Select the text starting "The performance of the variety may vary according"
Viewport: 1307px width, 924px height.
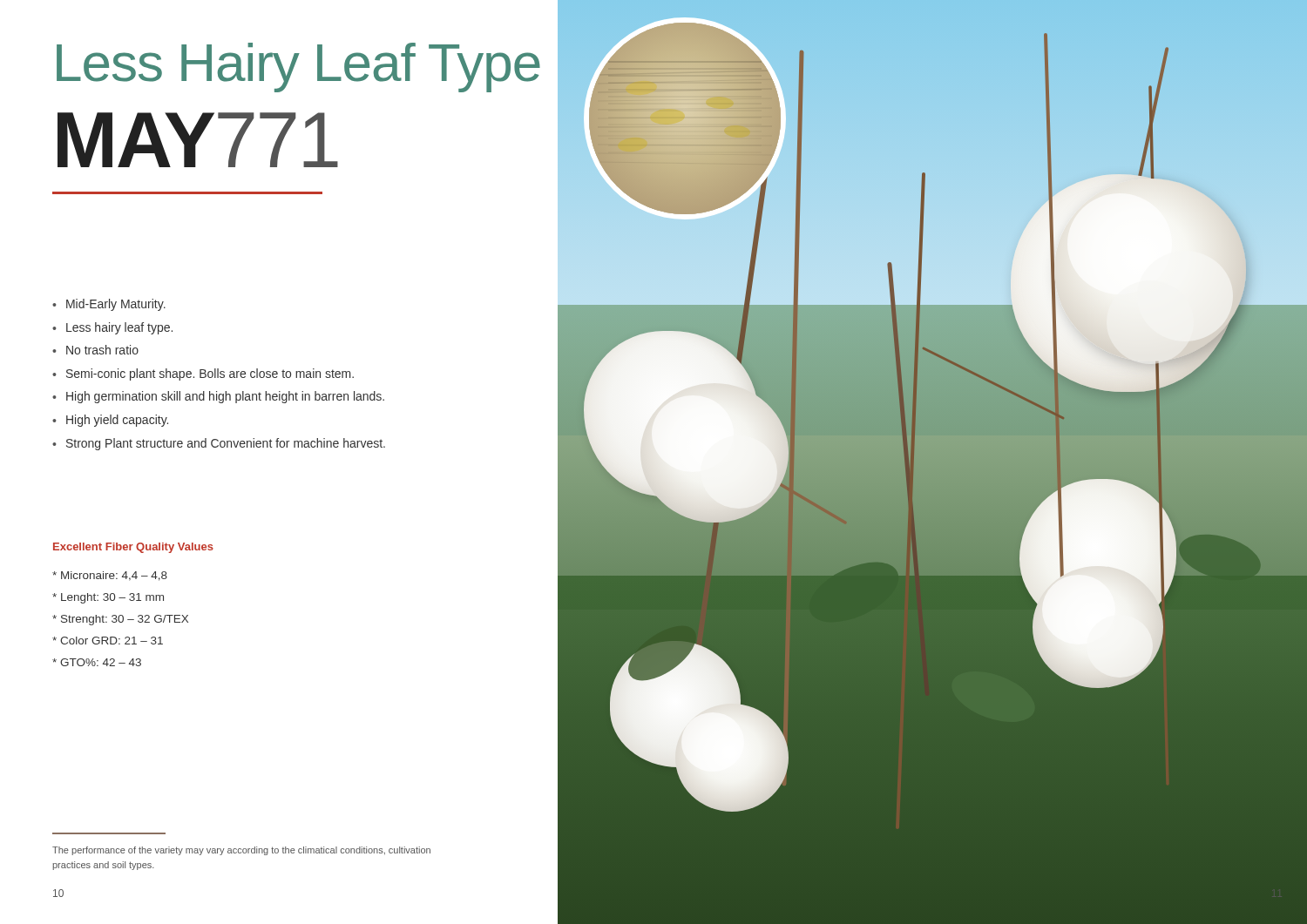click(242, 857)
